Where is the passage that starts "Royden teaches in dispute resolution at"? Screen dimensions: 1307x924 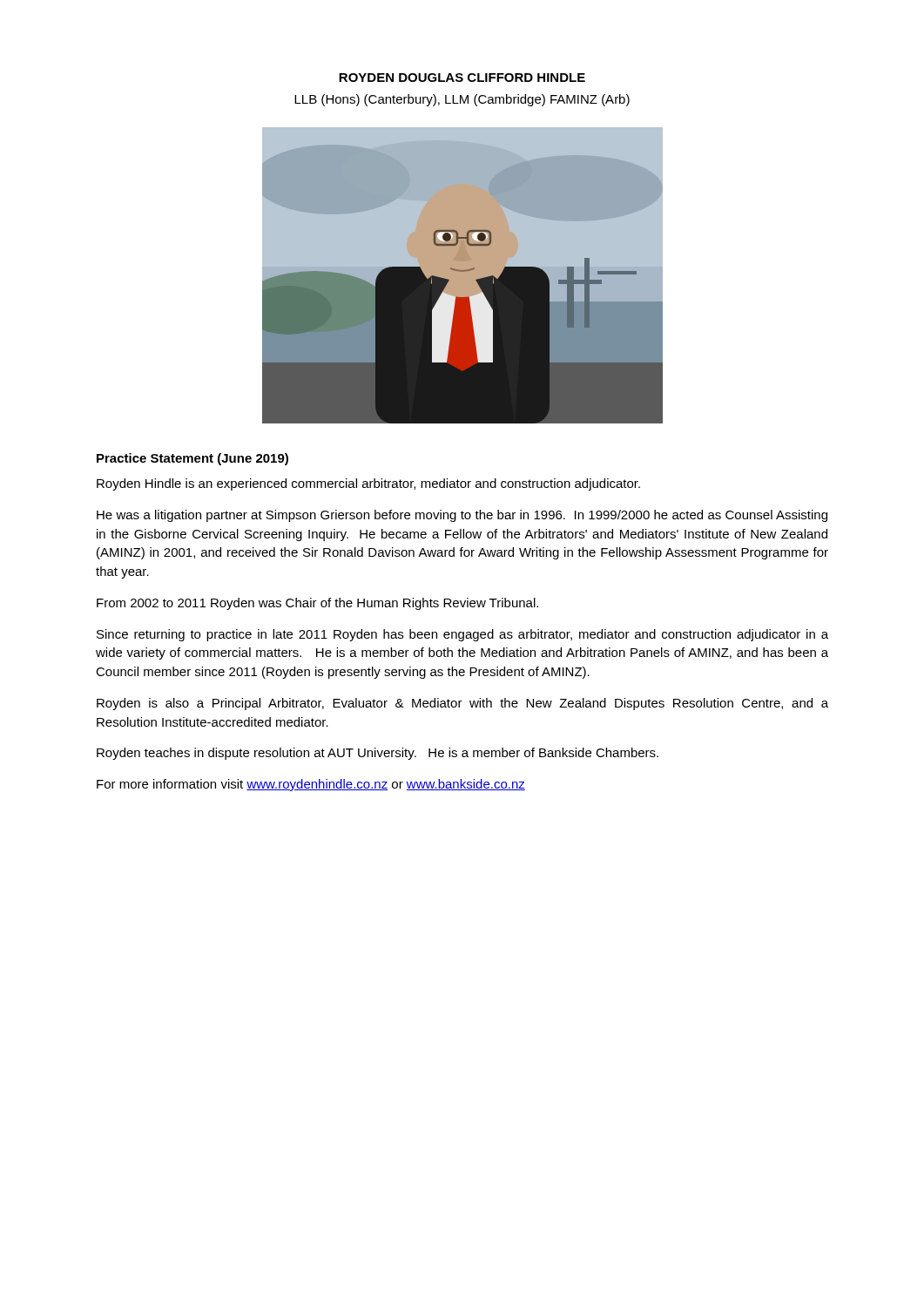point(378,753)
